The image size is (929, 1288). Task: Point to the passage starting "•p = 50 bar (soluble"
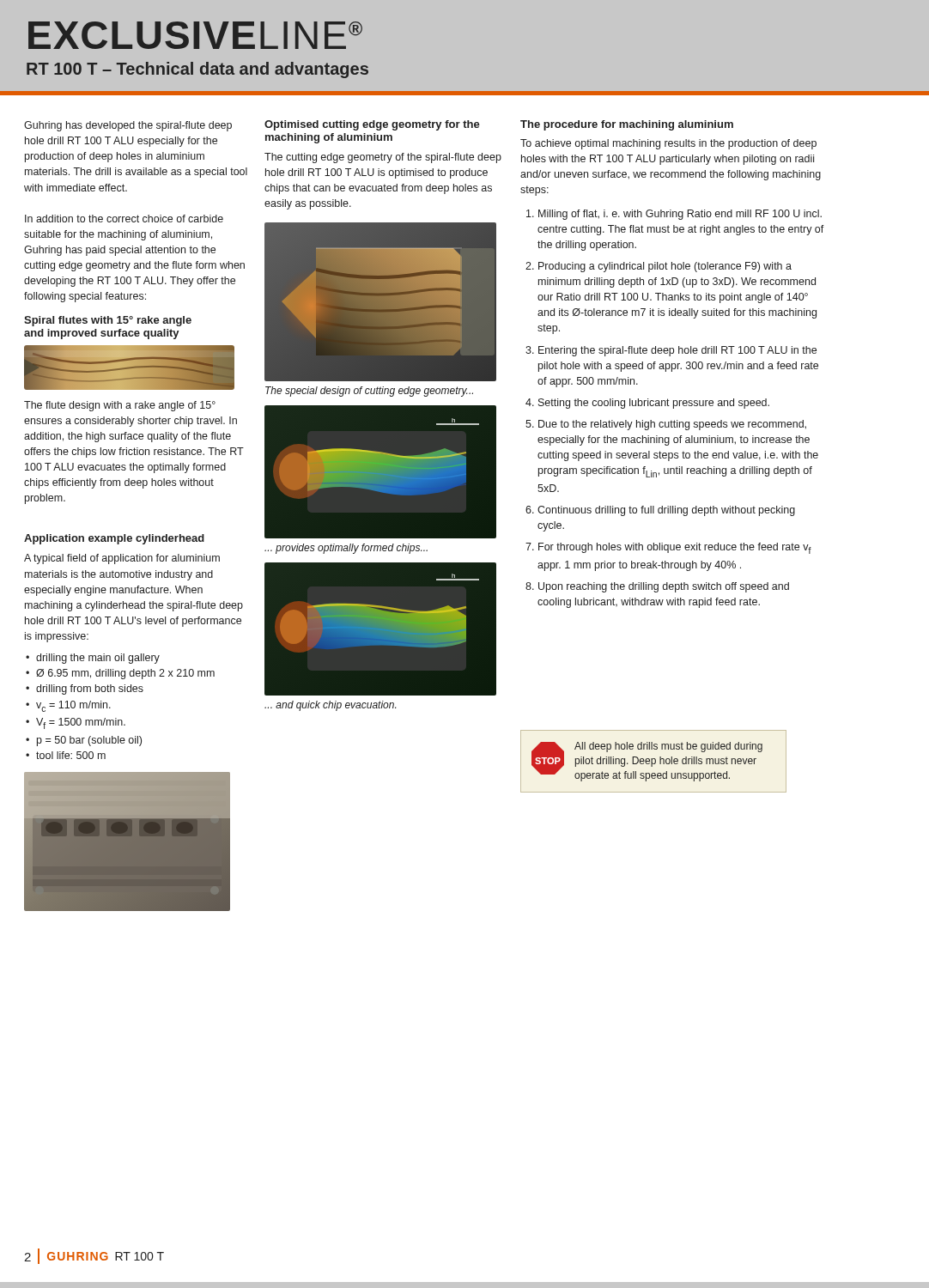[x=84, y=740]
